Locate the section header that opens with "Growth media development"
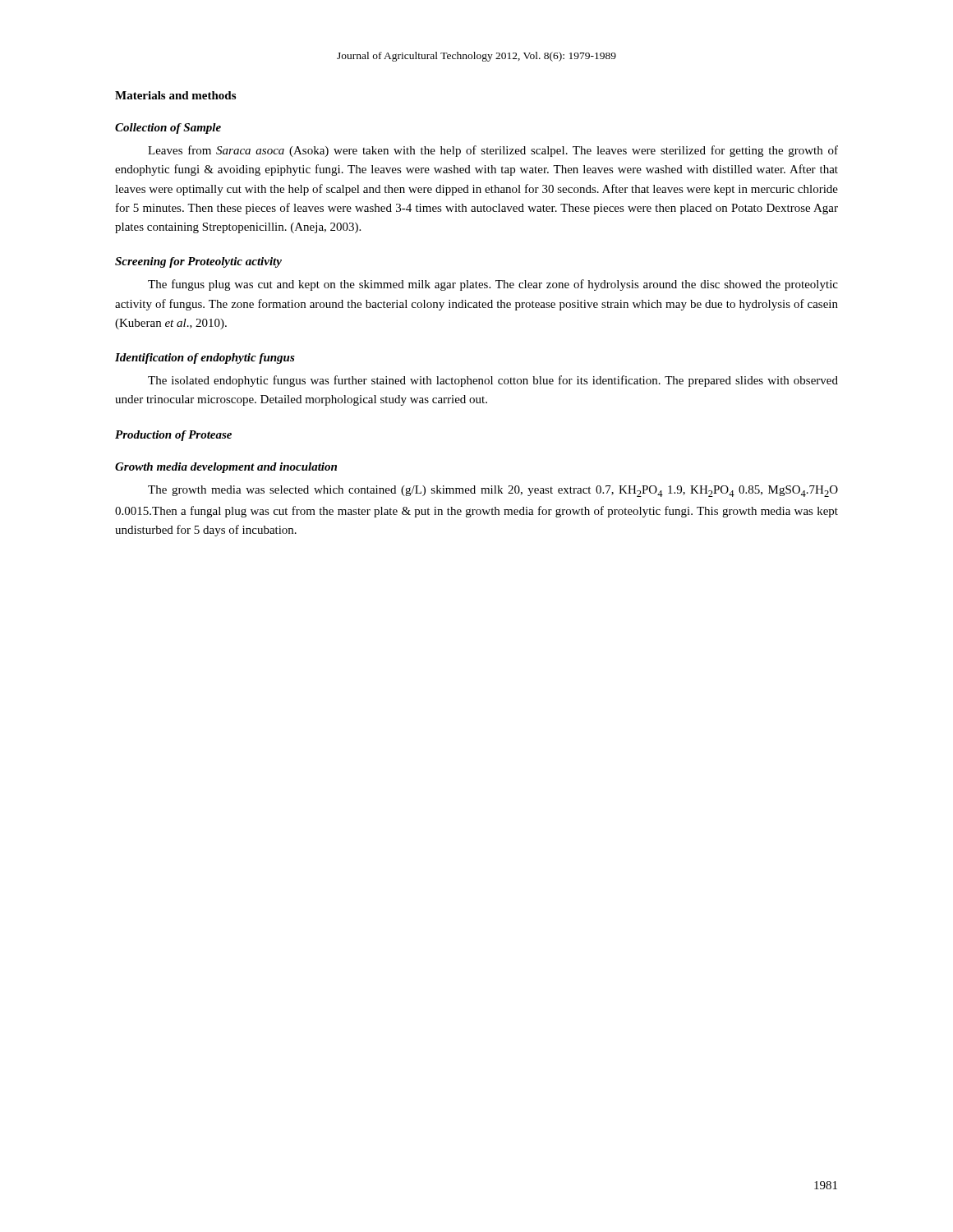Screen dimensions: 1232x953 point(226,466)
